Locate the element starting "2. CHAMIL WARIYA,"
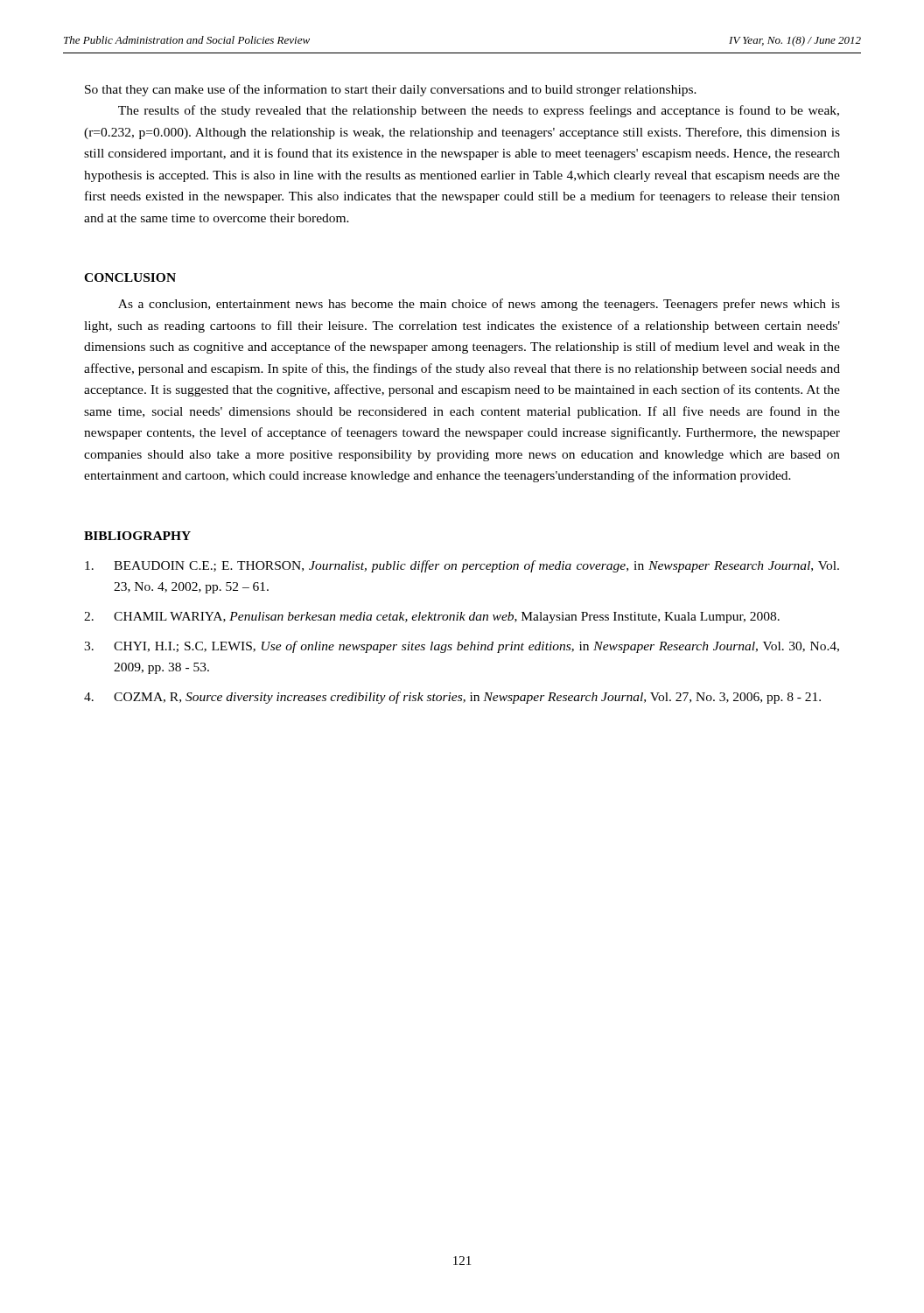924x1313 pixels. [462, 616]
